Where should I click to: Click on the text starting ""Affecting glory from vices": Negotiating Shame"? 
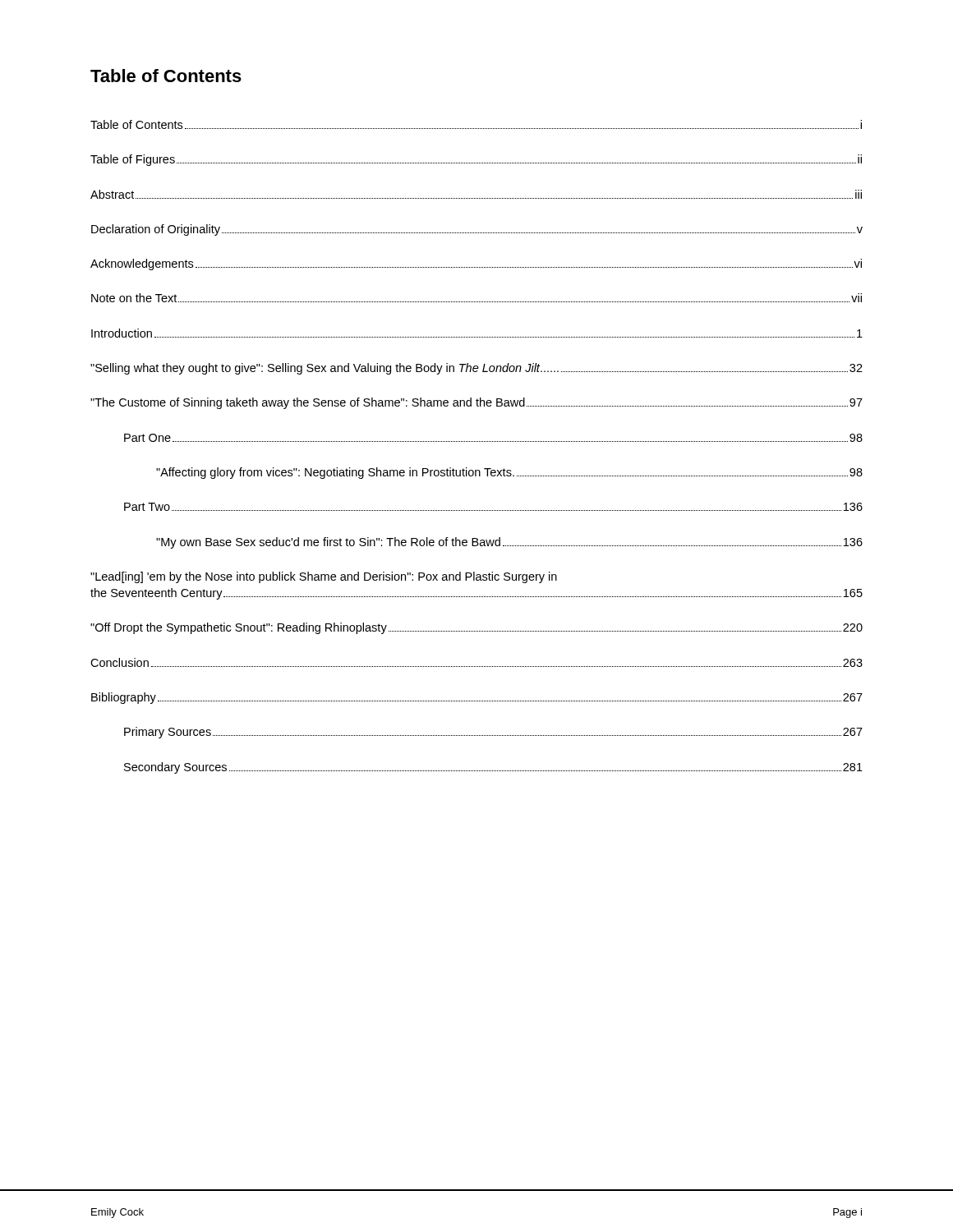(509, 472)
